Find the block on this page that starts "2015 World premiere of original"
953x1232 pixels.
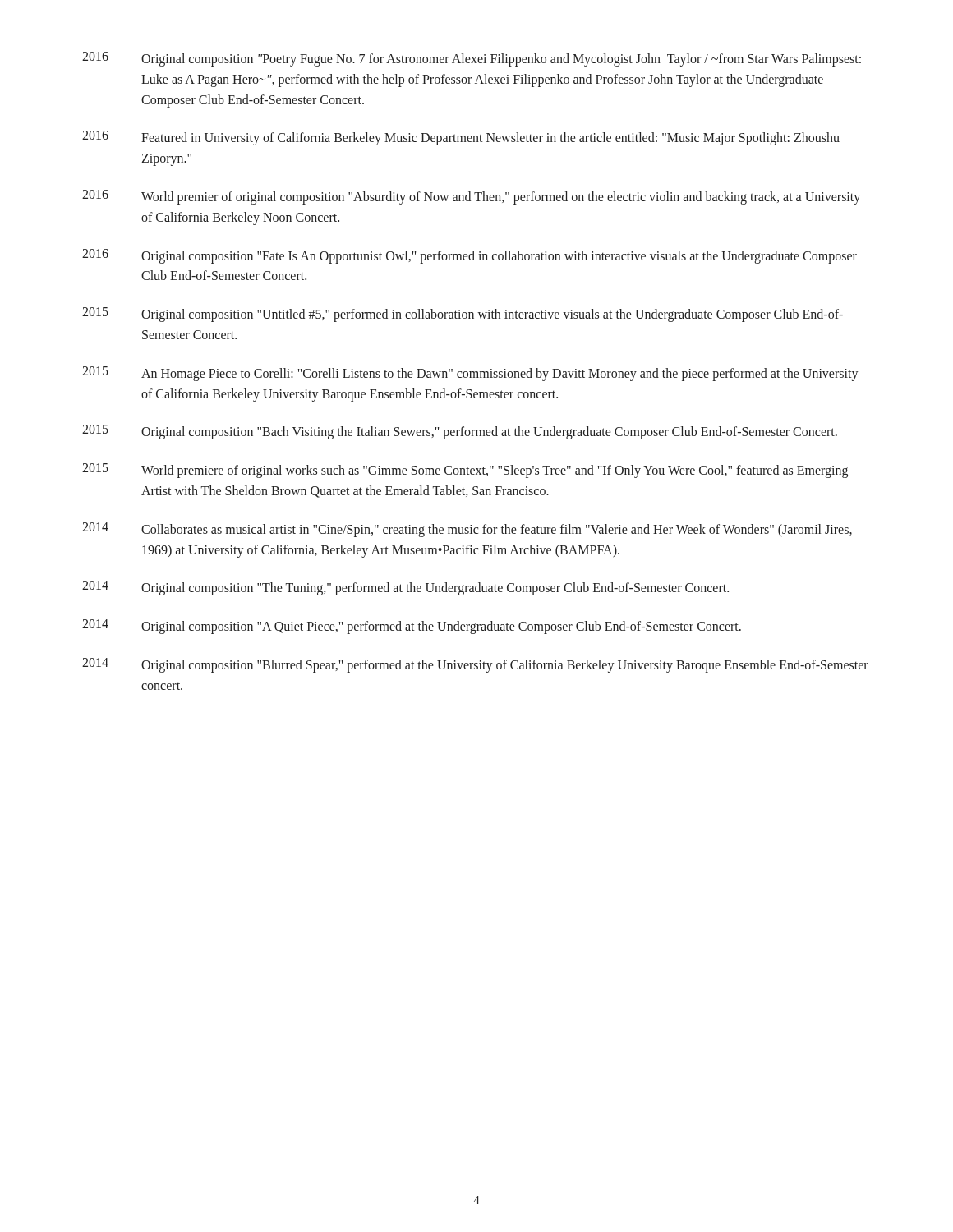[x=476, y=481]
